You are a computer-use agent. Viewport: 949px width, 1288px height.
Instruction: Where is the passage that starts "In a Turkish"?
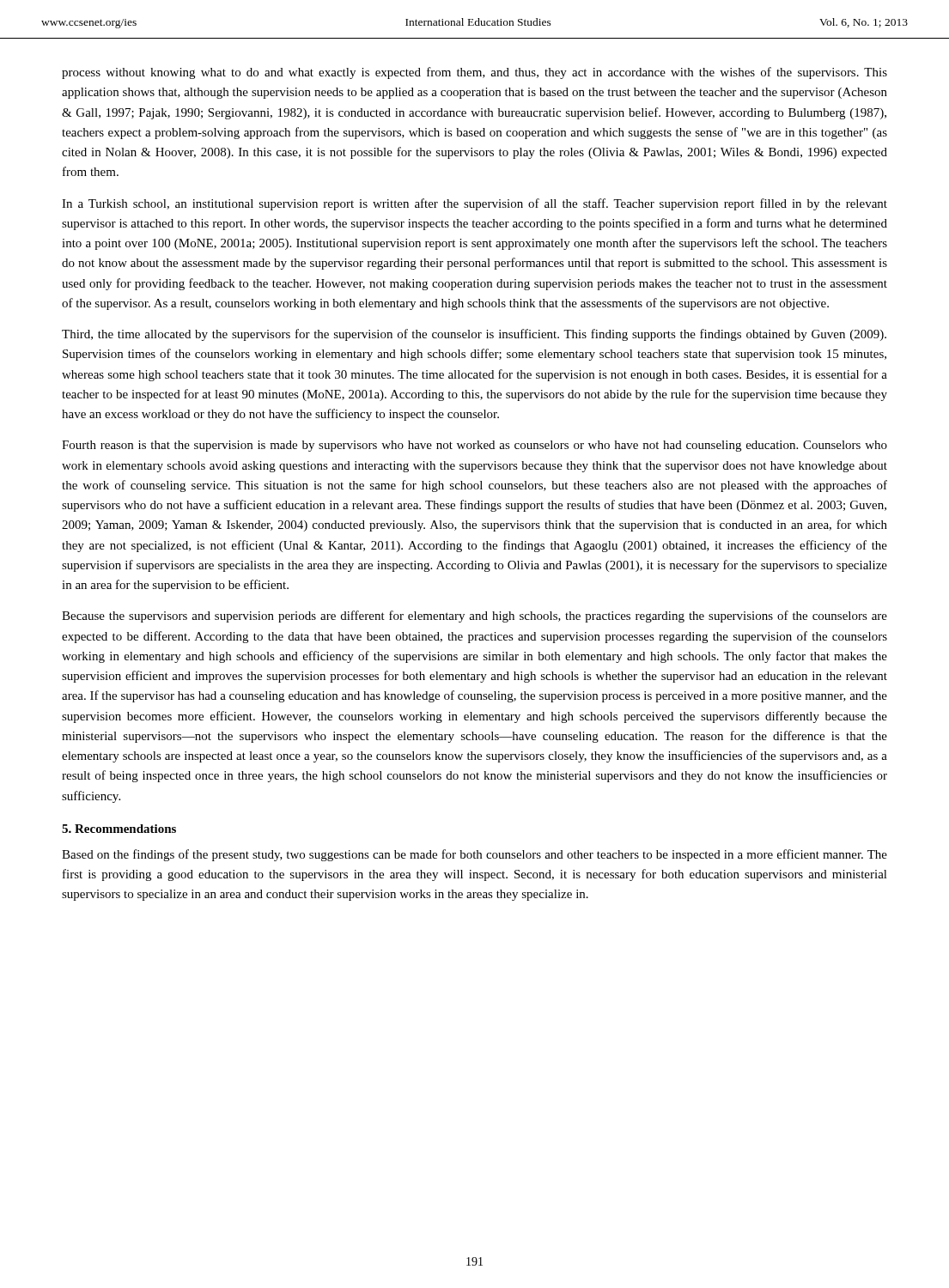coord(474,253)
